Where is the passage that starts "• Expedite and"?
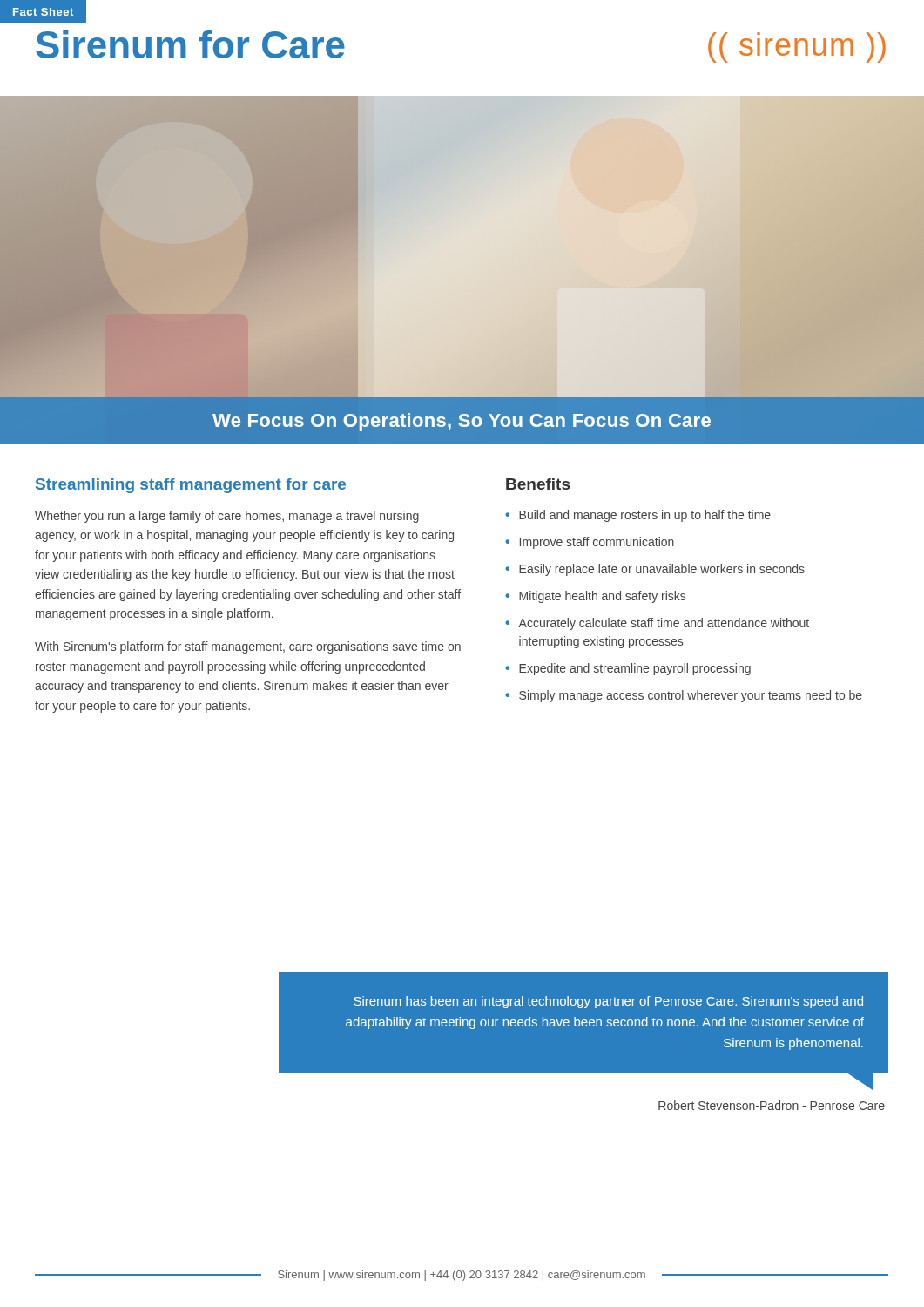 tap(628, 669)
